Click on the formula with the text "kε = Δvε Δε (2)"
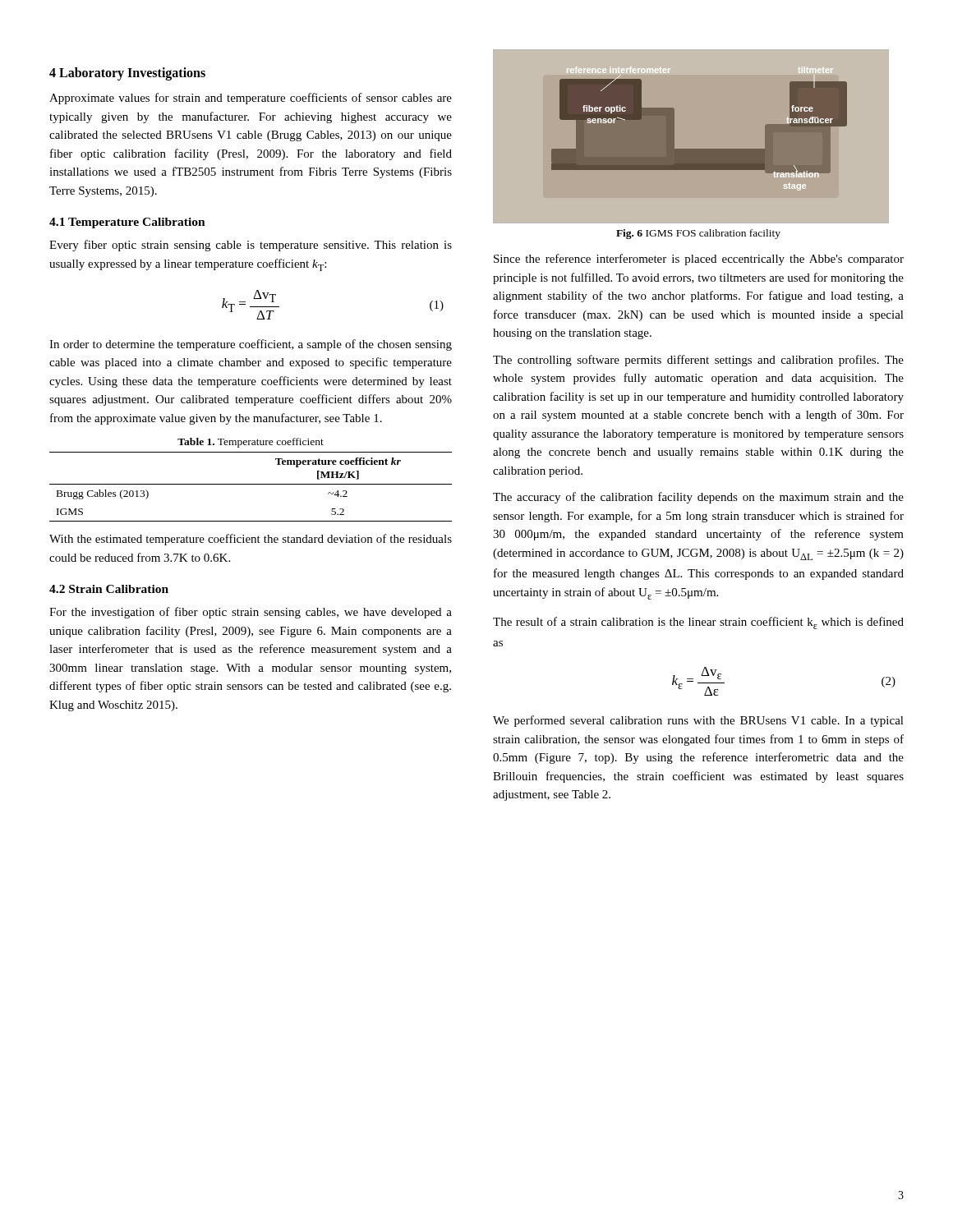The height and width of the screenshot is (1232, 953). pyautogui.click(x=711, y=683)
